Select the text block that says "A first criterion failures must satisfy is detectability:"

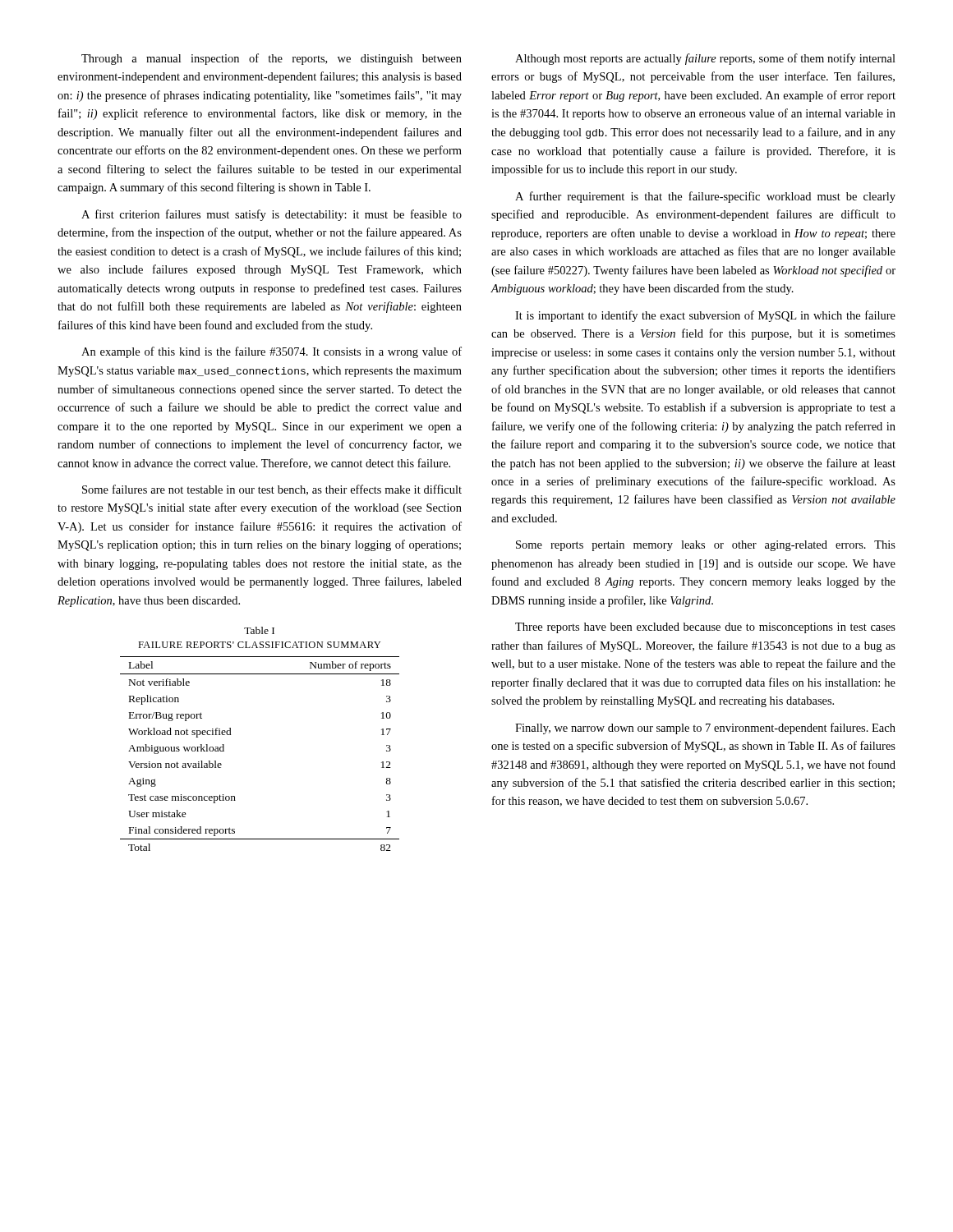[x=260, y=270]
